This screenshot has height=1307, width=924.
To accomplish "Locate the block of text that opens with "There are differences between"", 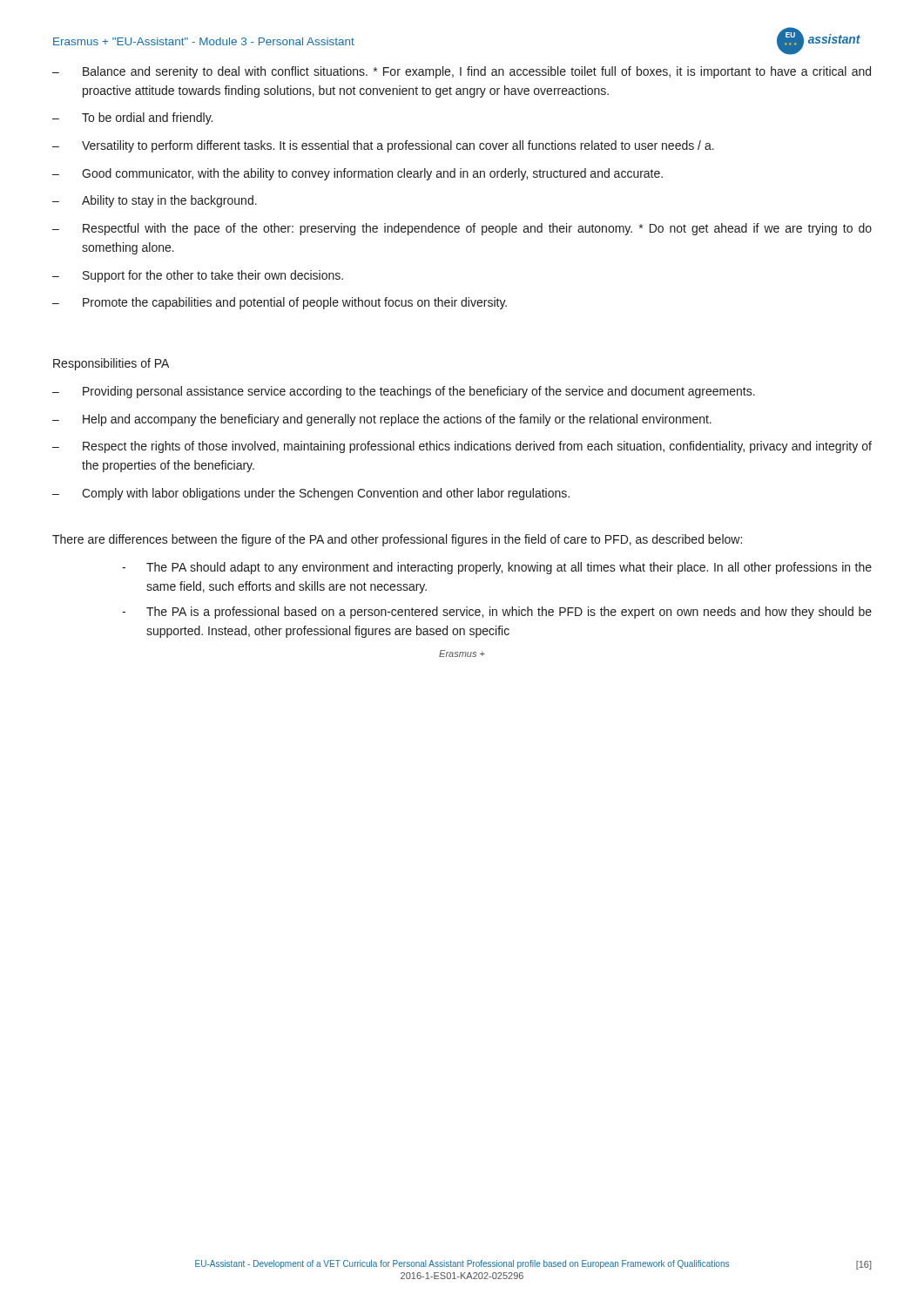I will pos(398,540).
